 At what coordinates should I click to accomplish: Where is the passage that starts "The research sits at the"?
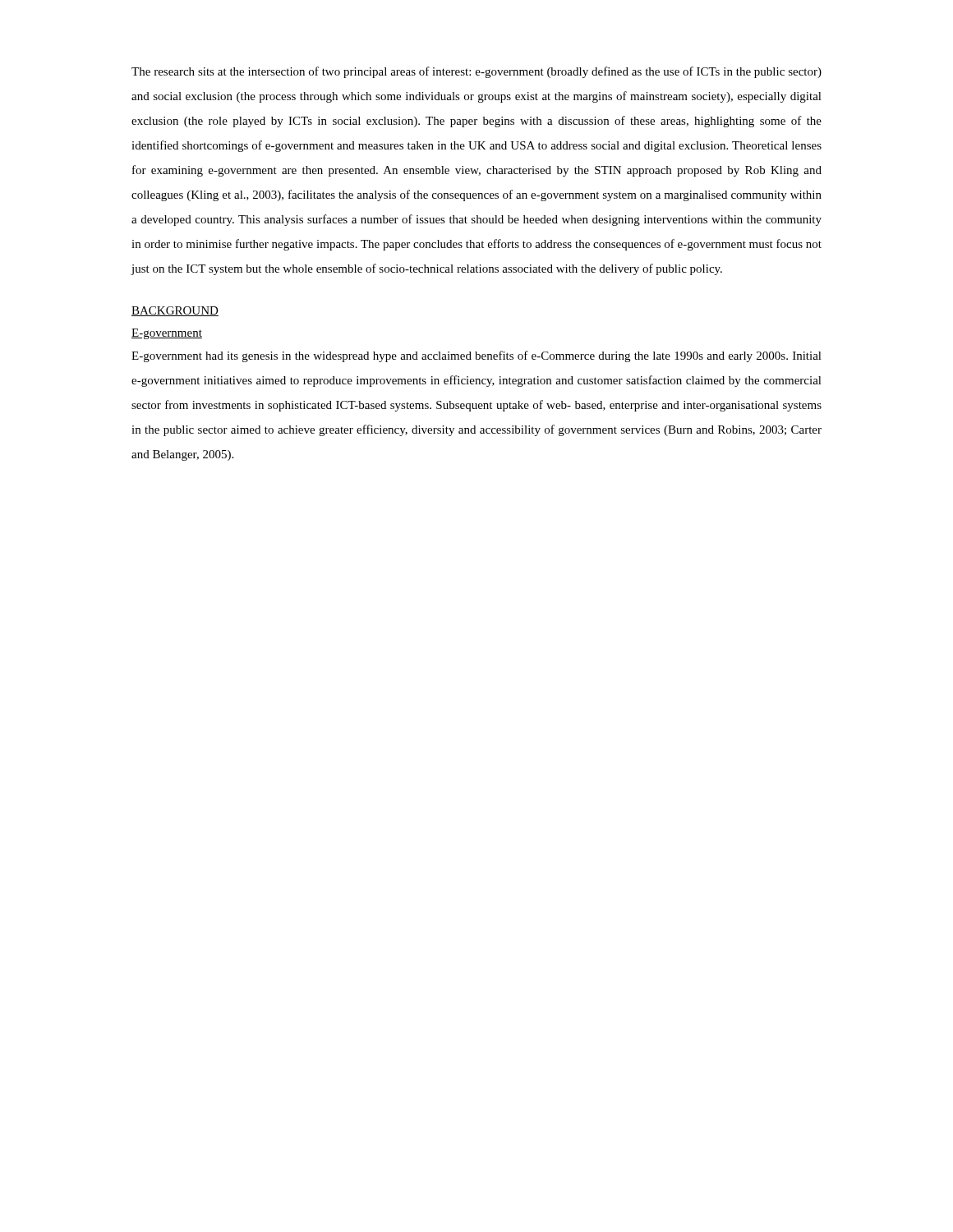point(476,170)
